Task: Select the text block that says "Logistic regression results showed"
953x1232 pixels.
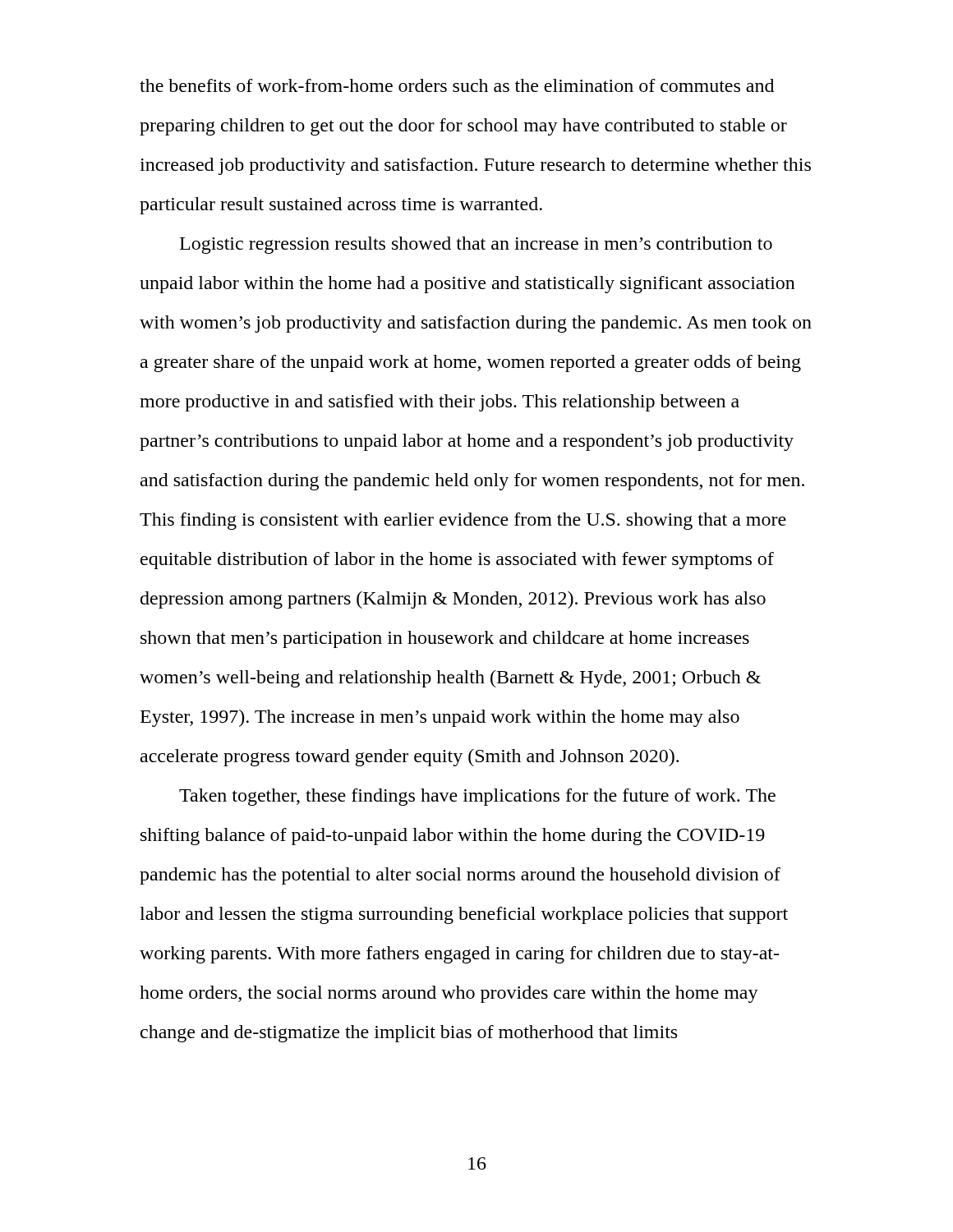Action: tap(476, 245)
